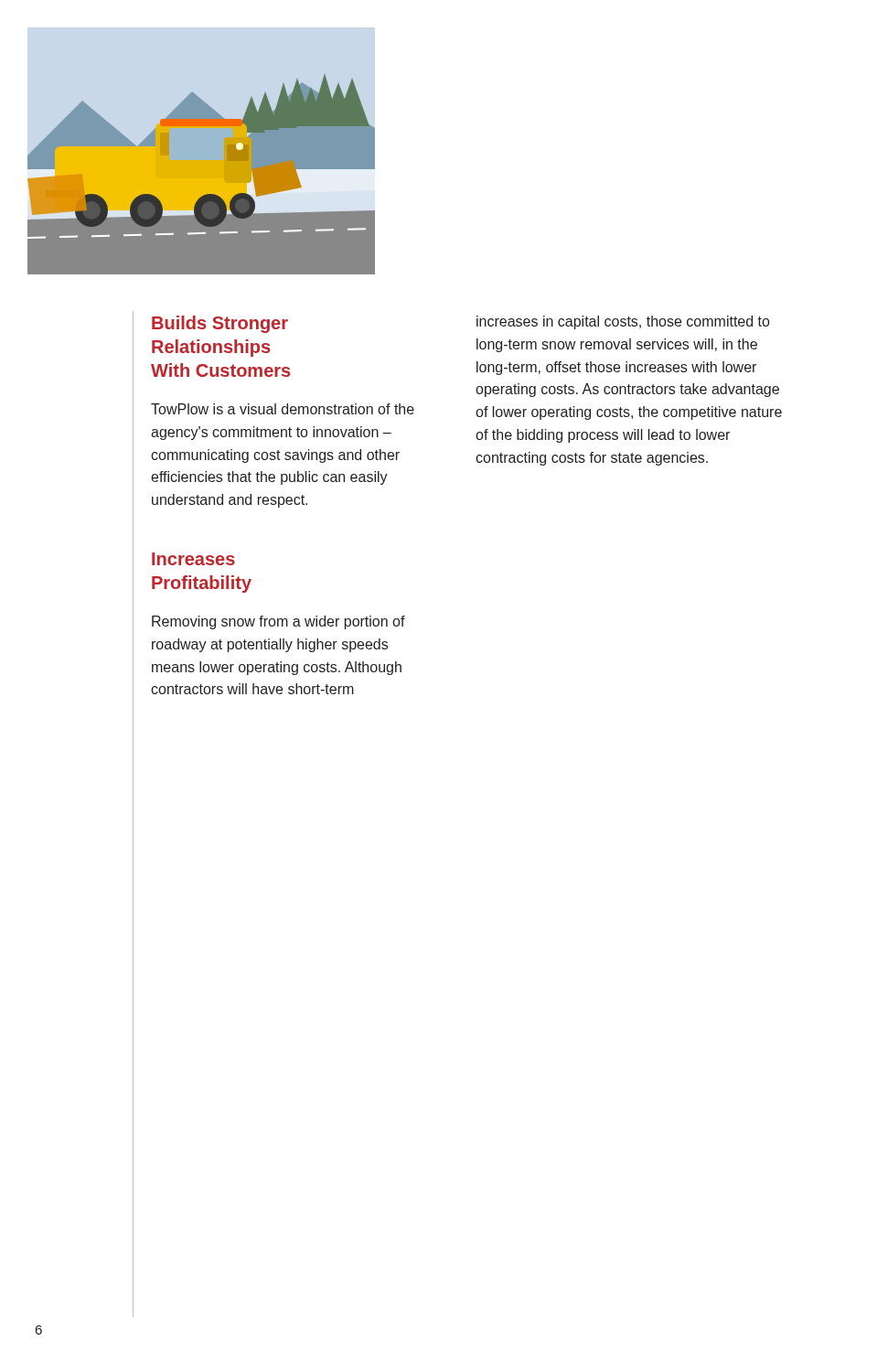Navigate to the element starting "TowPlow is a"

point(283,455)
